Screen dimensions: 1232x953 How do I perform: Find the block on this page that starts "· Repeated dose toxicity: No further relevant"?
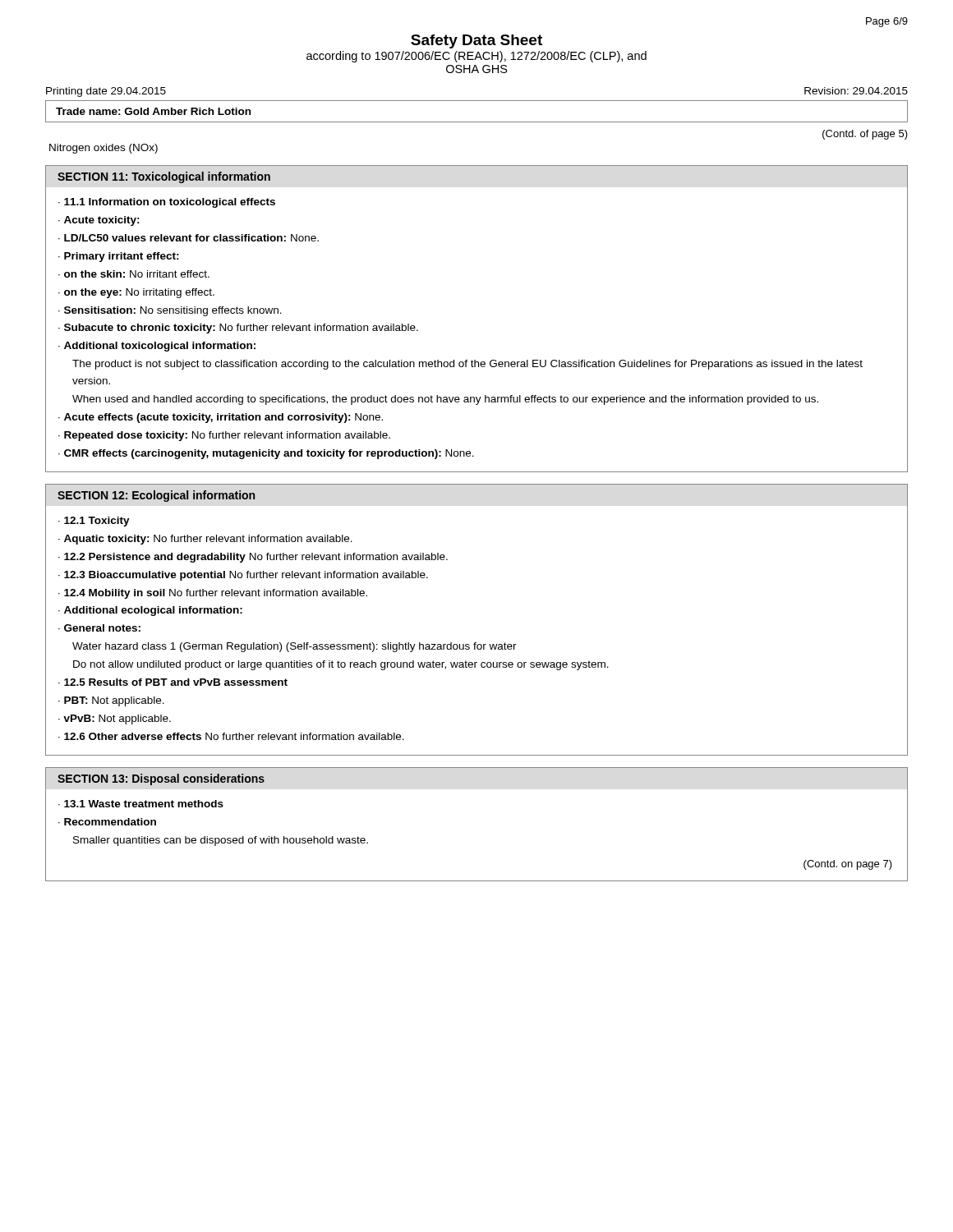tap(224, 435)
